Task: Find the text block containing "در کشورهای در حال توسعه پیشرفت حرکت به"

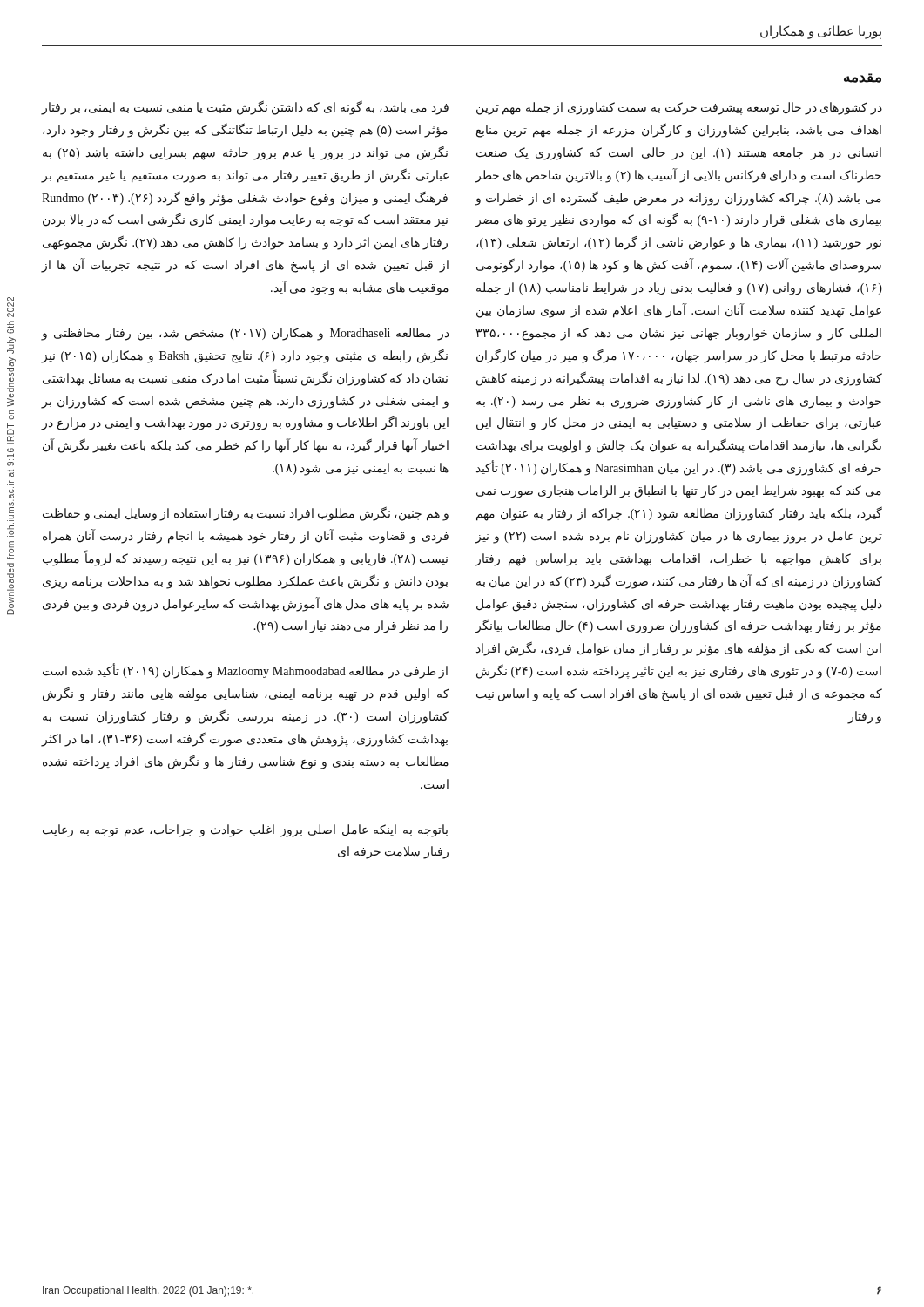Action: (x=679, y=412)
